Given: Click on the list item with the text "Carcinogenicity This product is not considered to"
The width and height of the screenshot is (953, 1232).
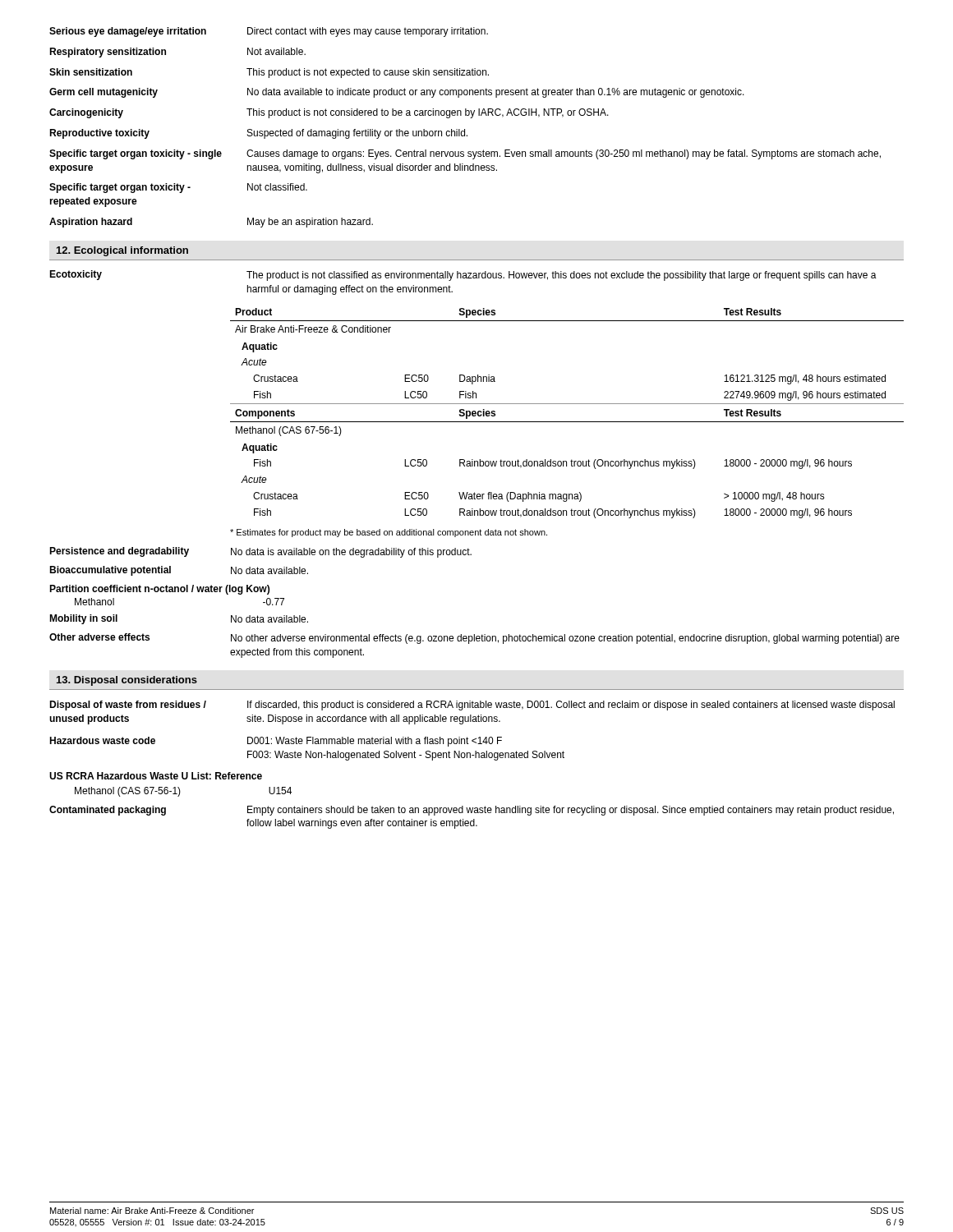Looking at the screenshot, I should 476,113.
